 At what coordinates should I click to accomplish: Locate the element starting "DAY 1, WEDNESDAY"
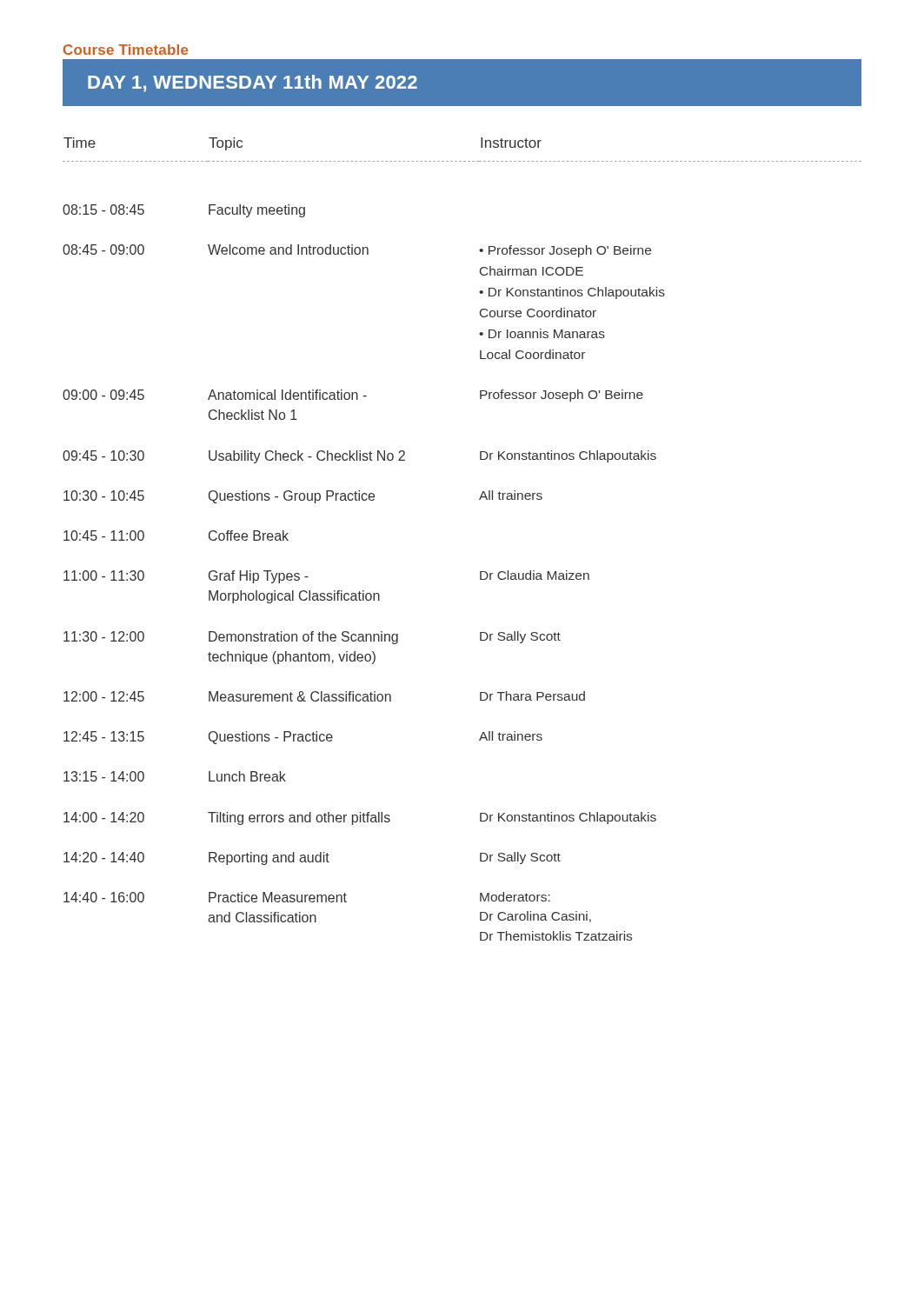tap(462, 83)
